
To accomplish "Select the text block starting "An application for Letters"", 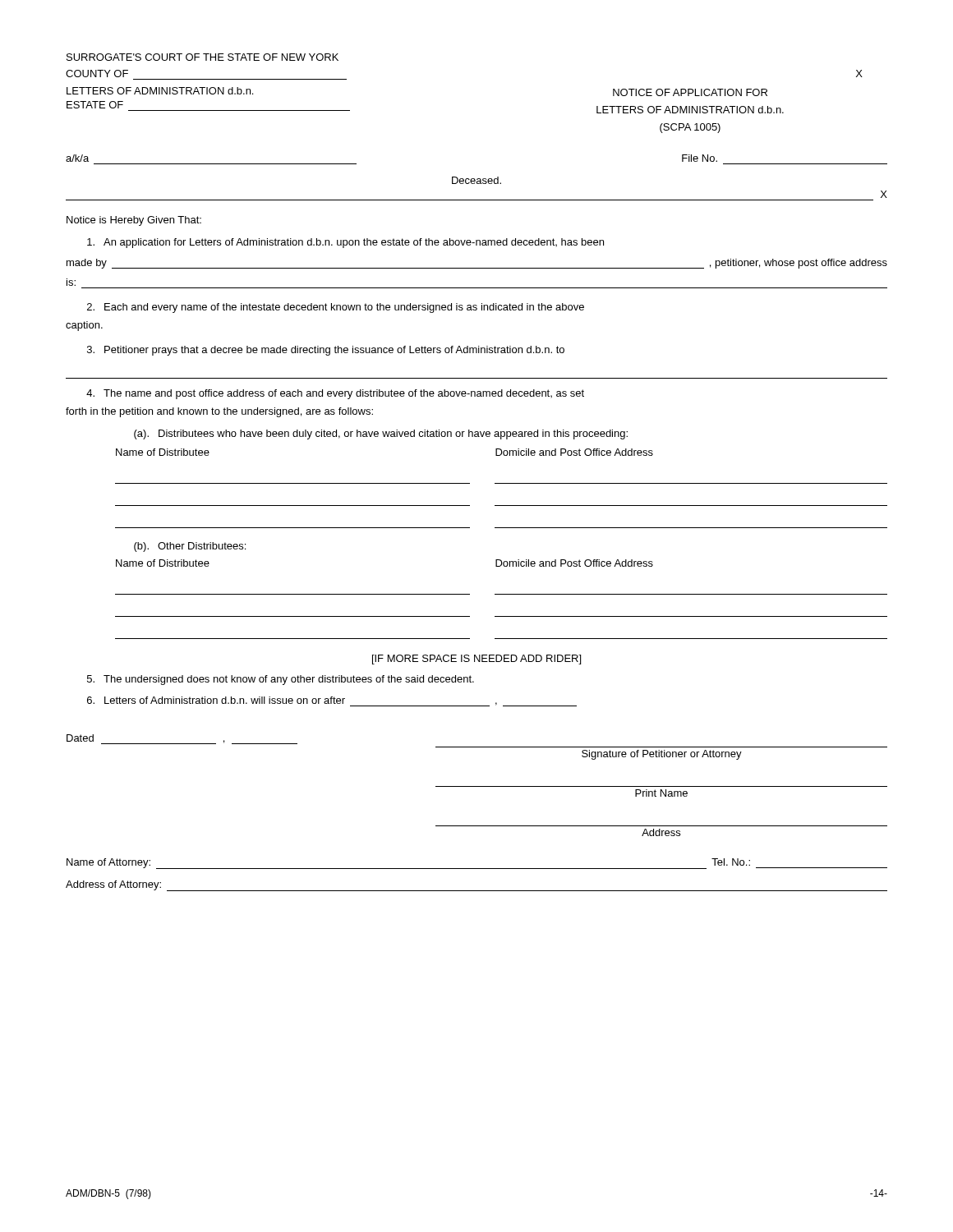I will pyautogui.click(x=476, y=263).
